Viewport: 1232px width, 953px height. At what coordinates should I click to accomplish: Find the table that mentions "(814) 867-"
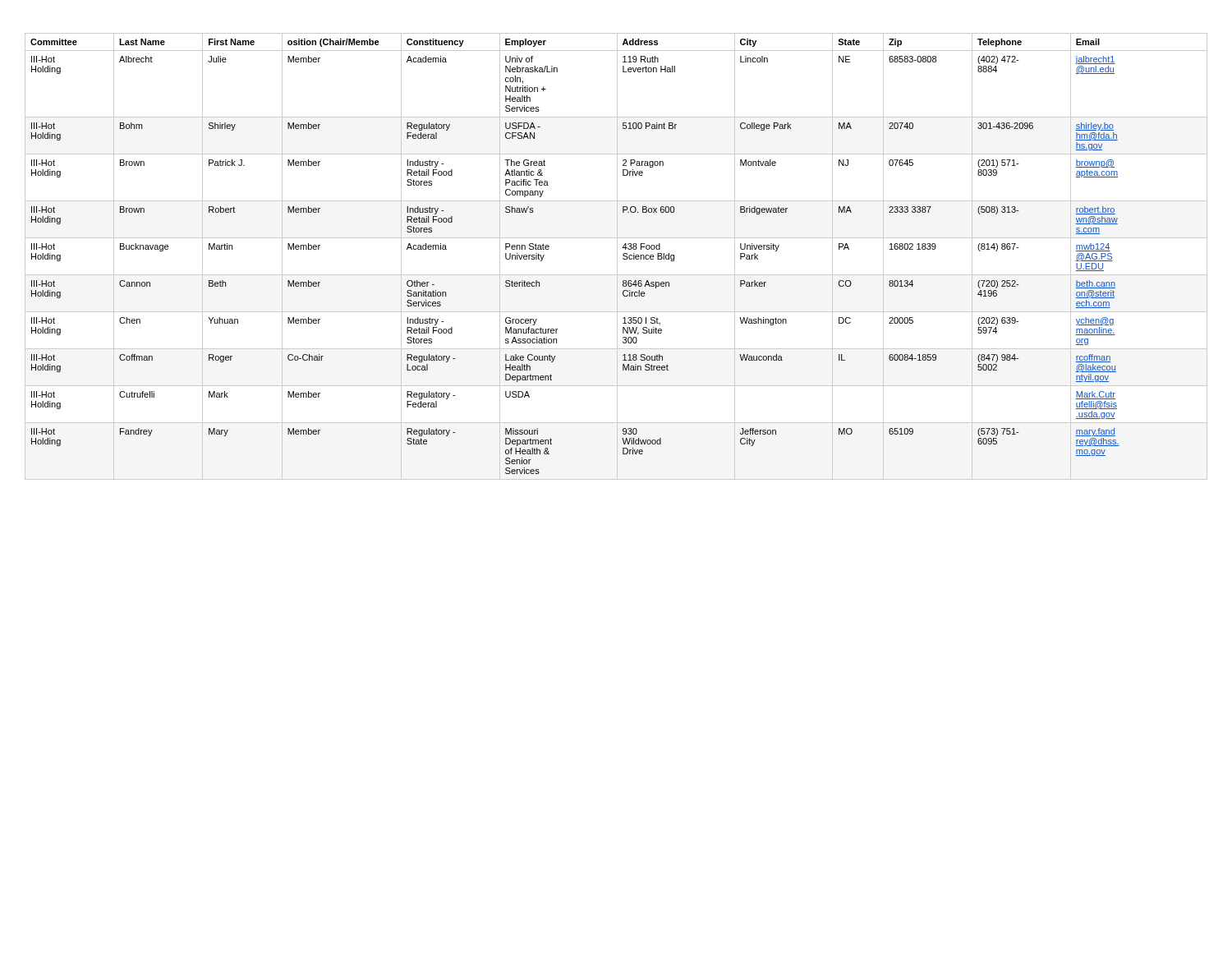(x=616, y=256)
